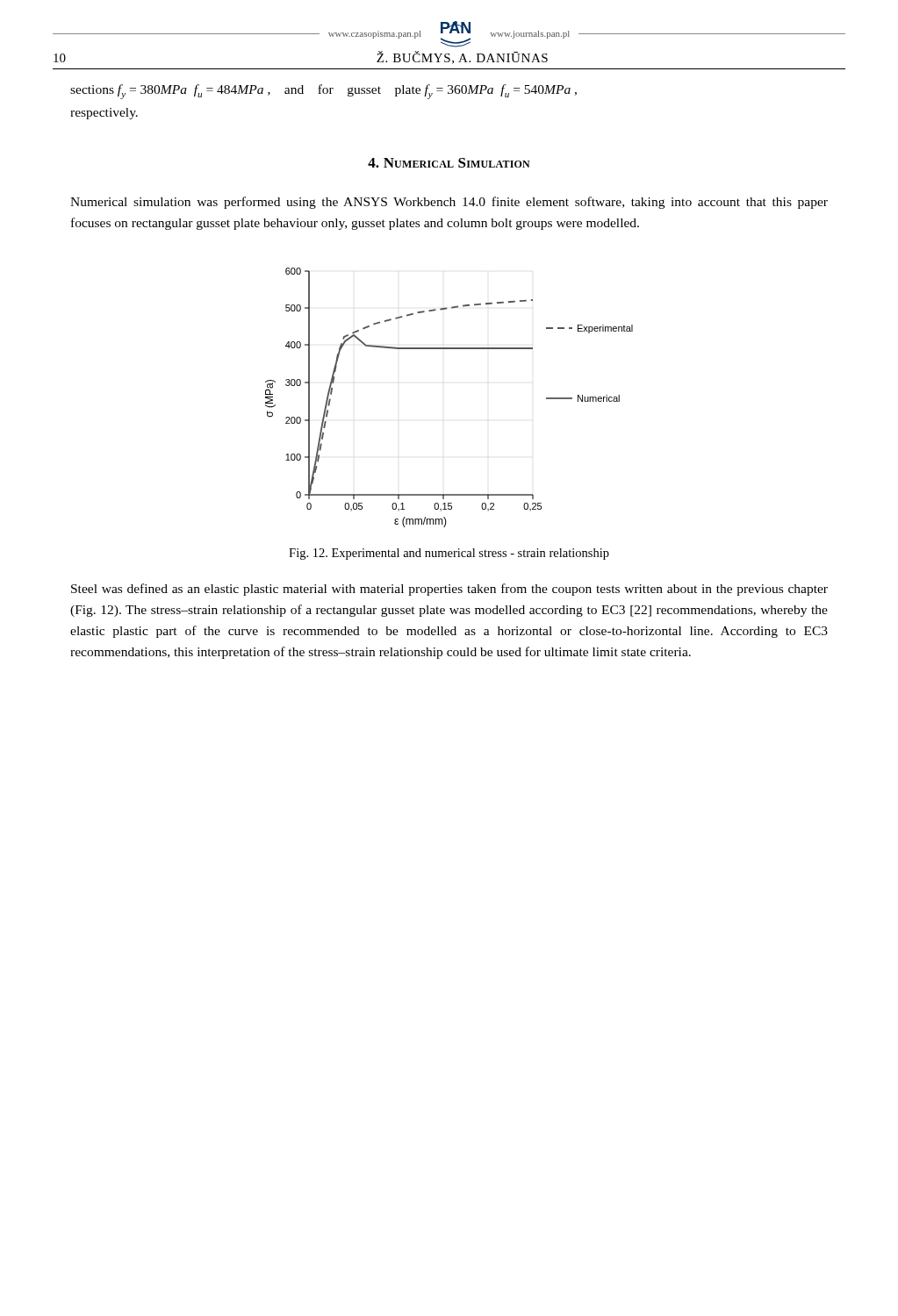Find a continuous plot
898x1316 pixels.
coord(449,399)
